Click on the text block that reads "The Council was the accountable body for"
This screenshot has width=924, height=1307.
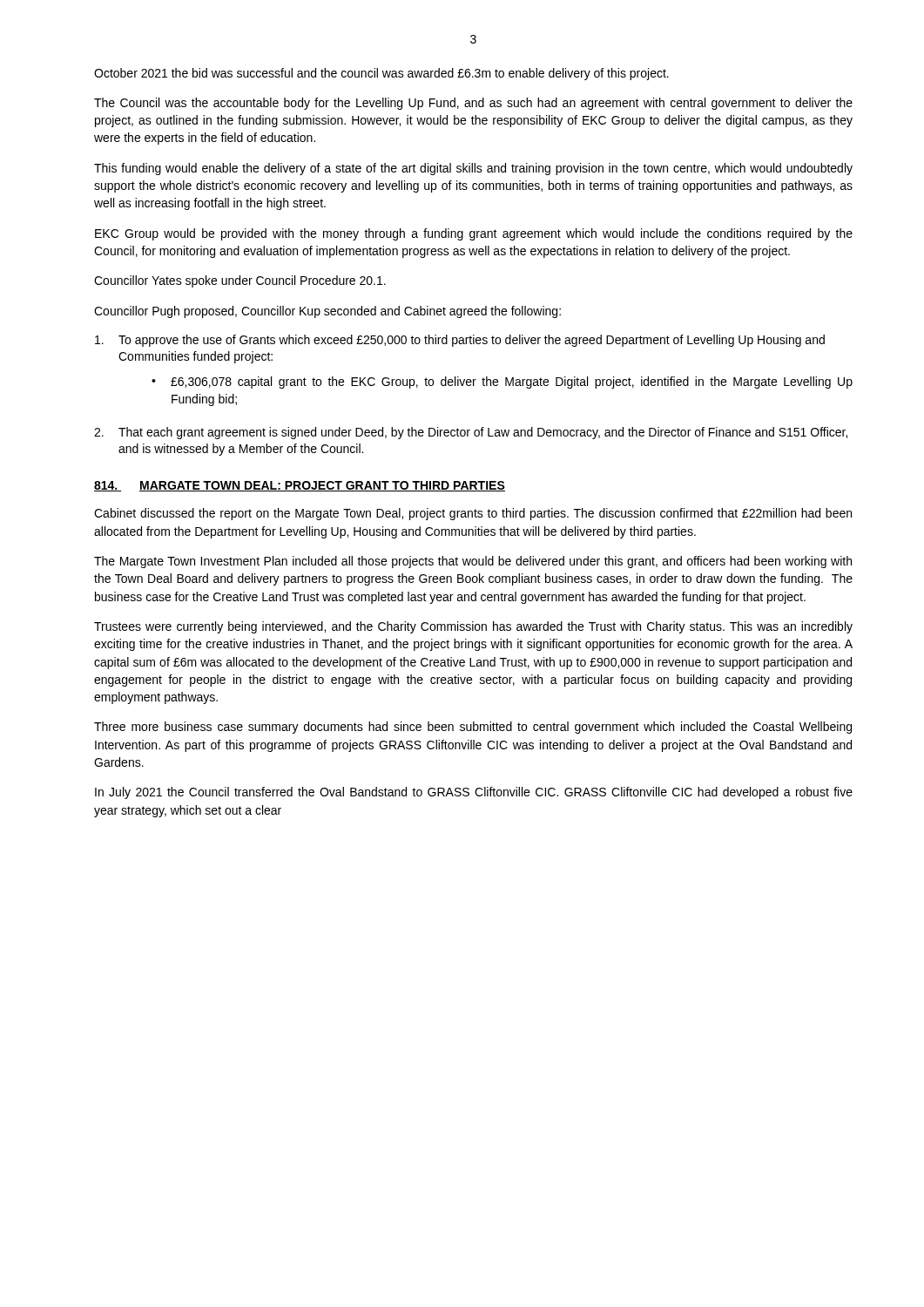(x=473, y=120)
